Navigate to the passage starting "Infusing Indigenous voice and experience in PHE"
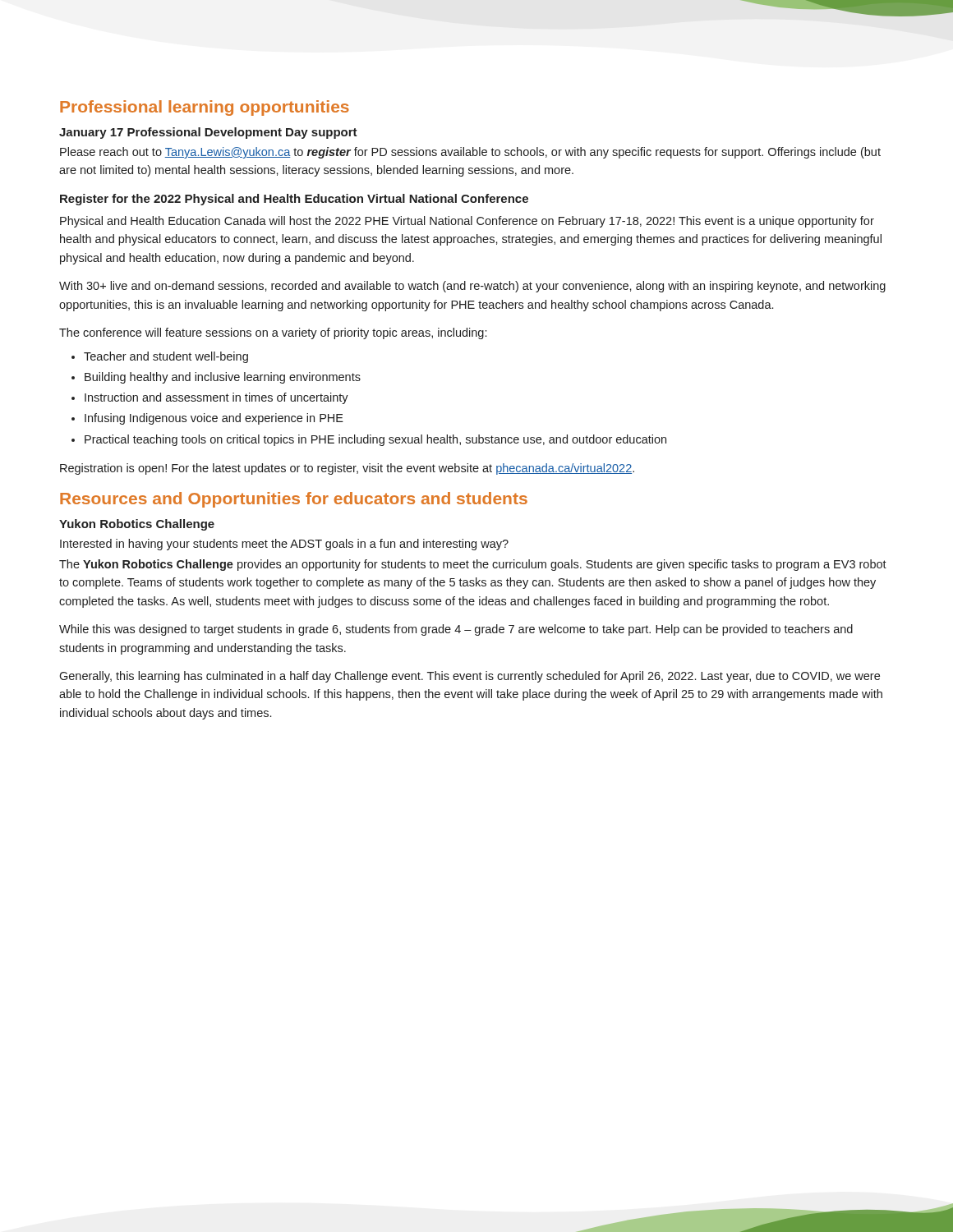This screenshot has height=1232, width=953. (x=214, y=418)
